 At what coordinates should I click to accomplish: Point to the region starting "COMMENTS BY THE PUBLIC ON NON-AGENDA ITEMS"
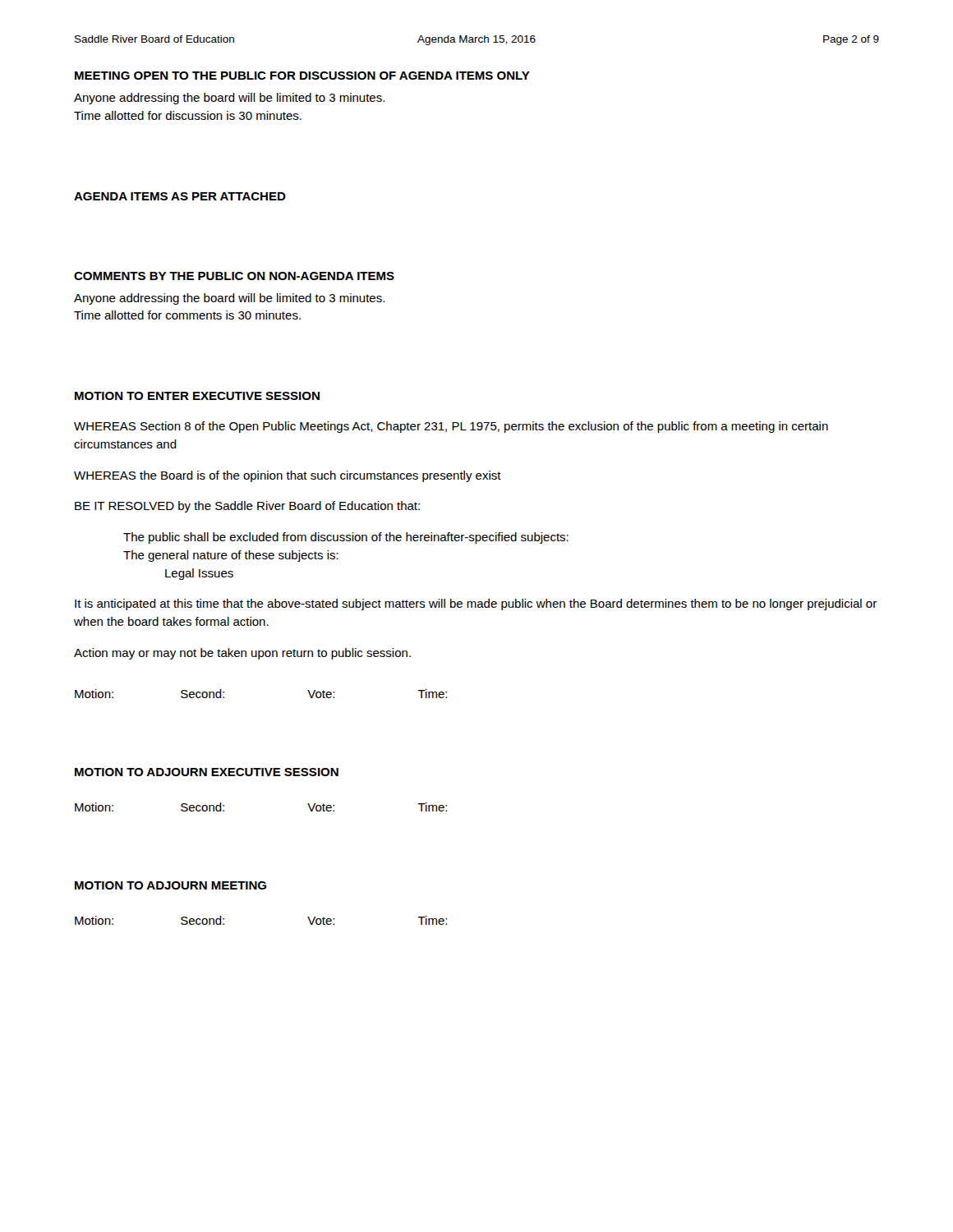pos(234,275)
